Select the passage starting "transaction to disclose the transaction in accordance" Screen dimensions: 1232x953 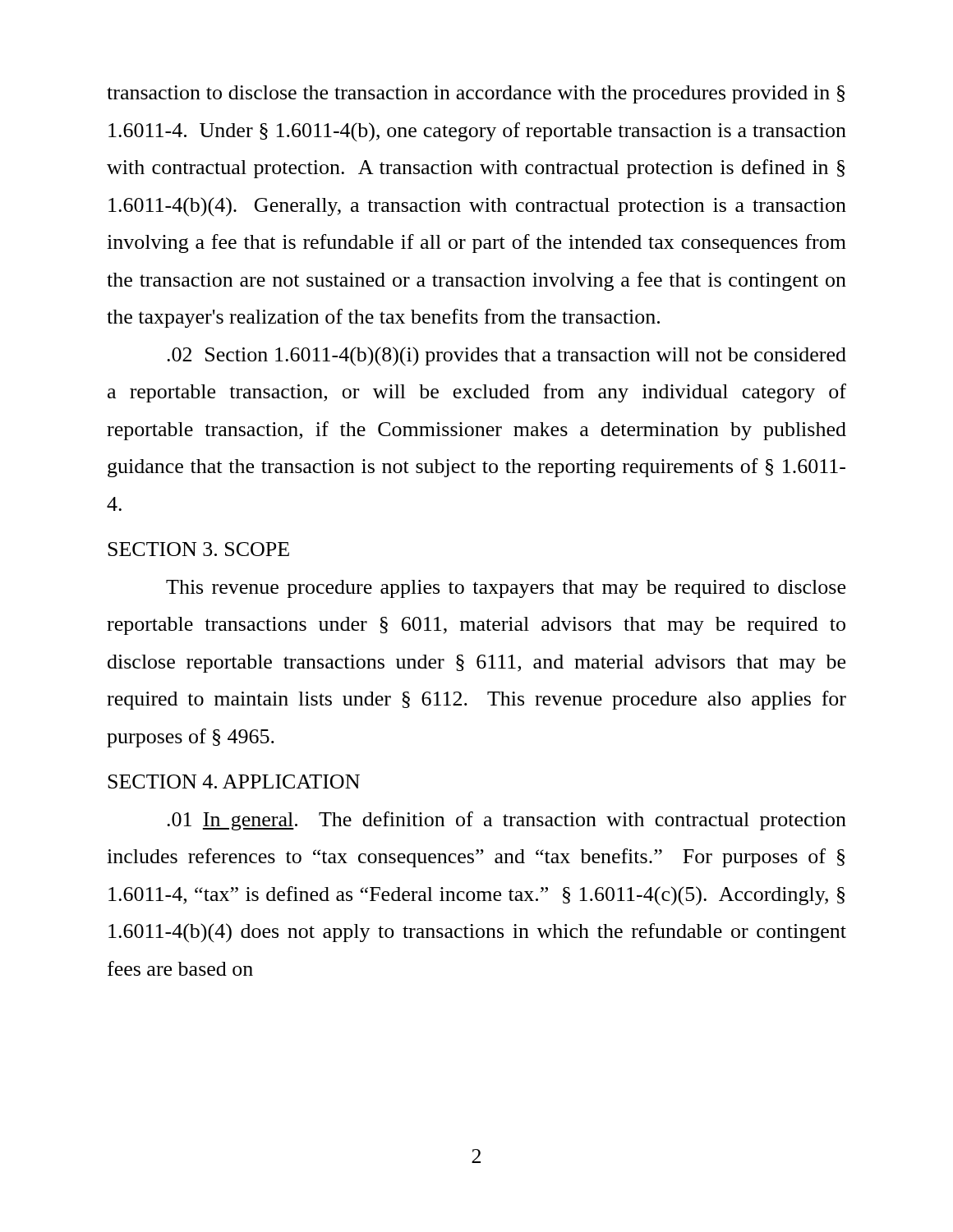point(476,205)
